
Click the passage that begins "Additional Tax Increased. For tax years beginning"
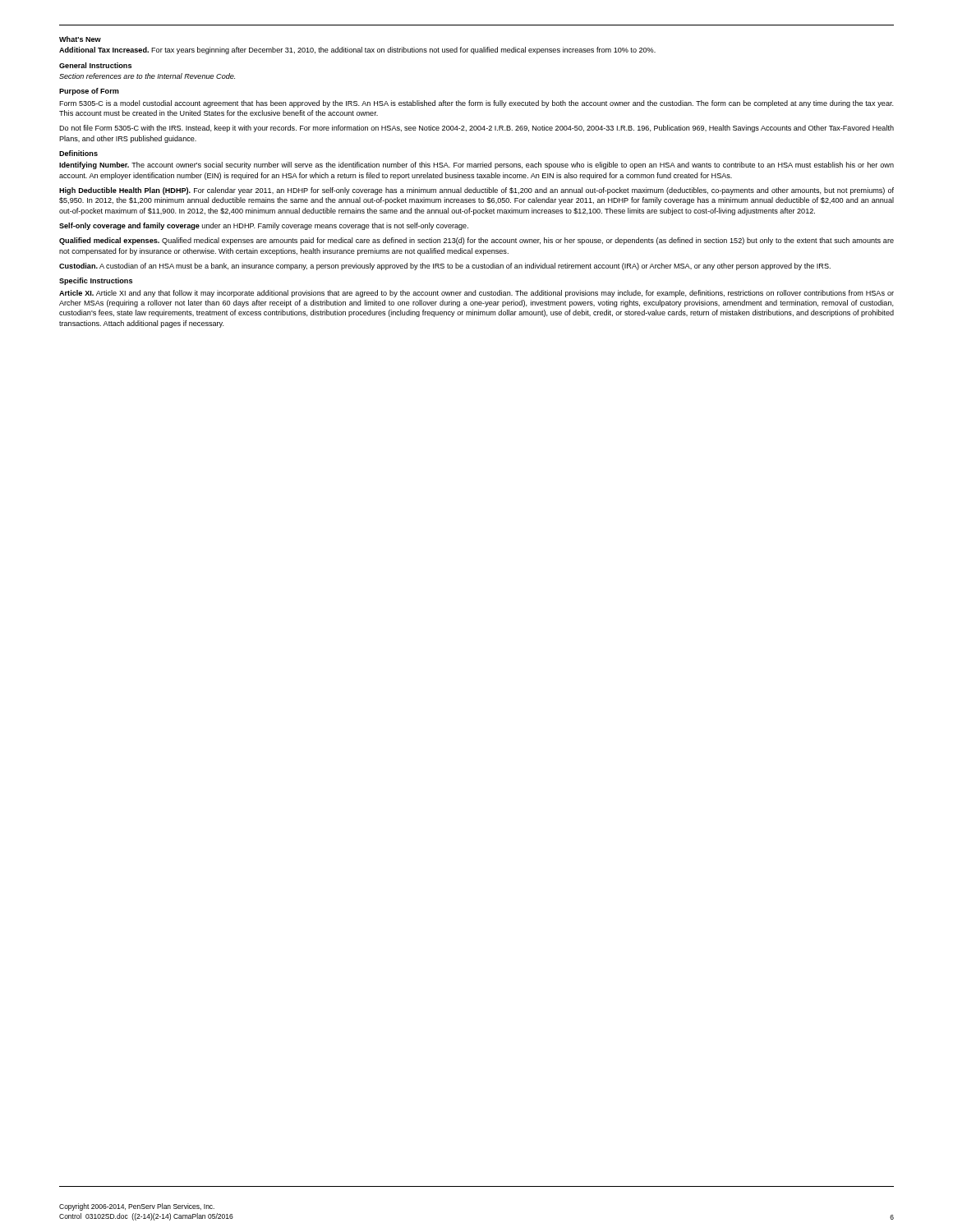[357, 50]
